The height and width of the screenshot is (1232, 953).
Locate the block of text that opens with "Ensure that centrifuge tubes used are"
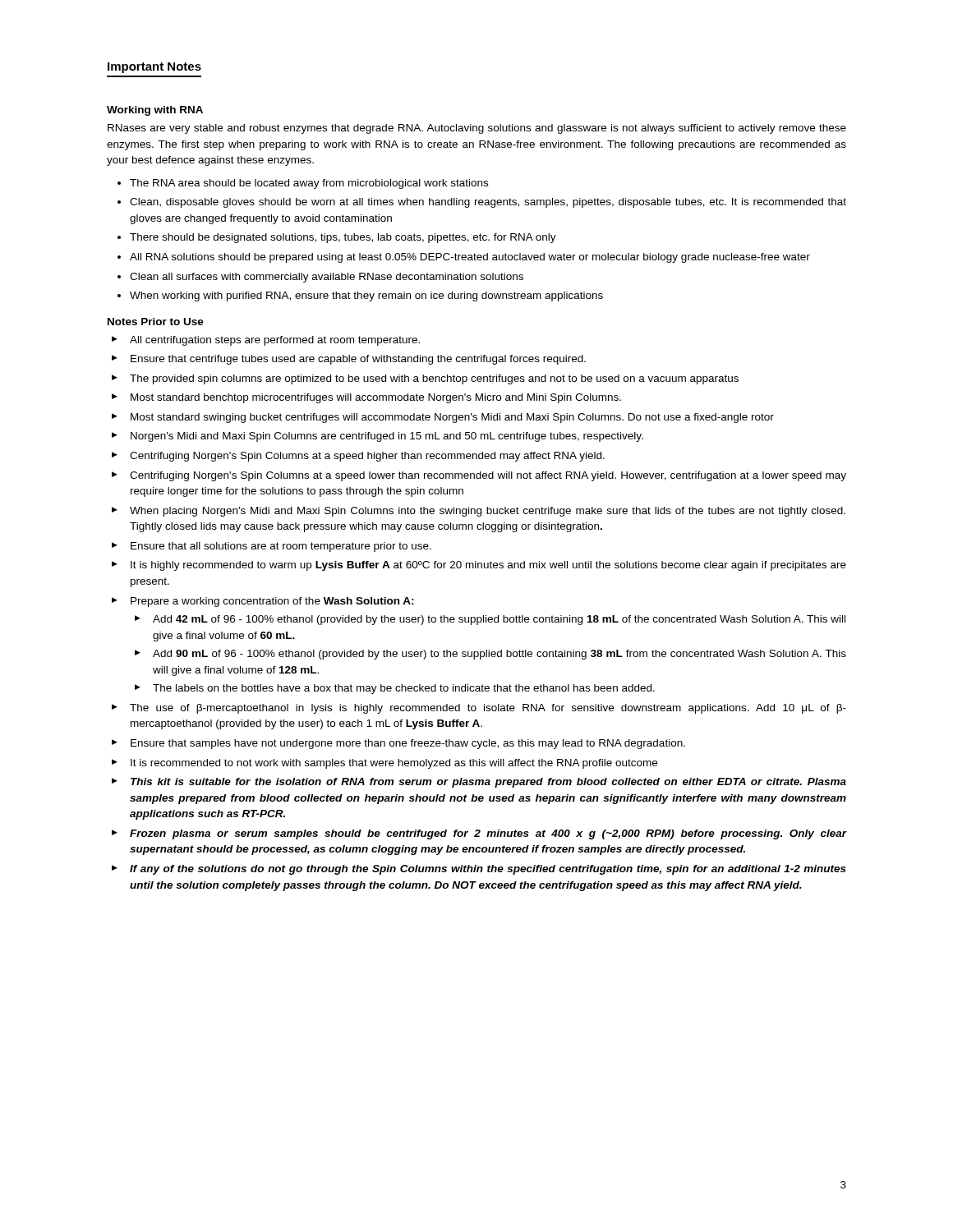(x=358, y=359)
